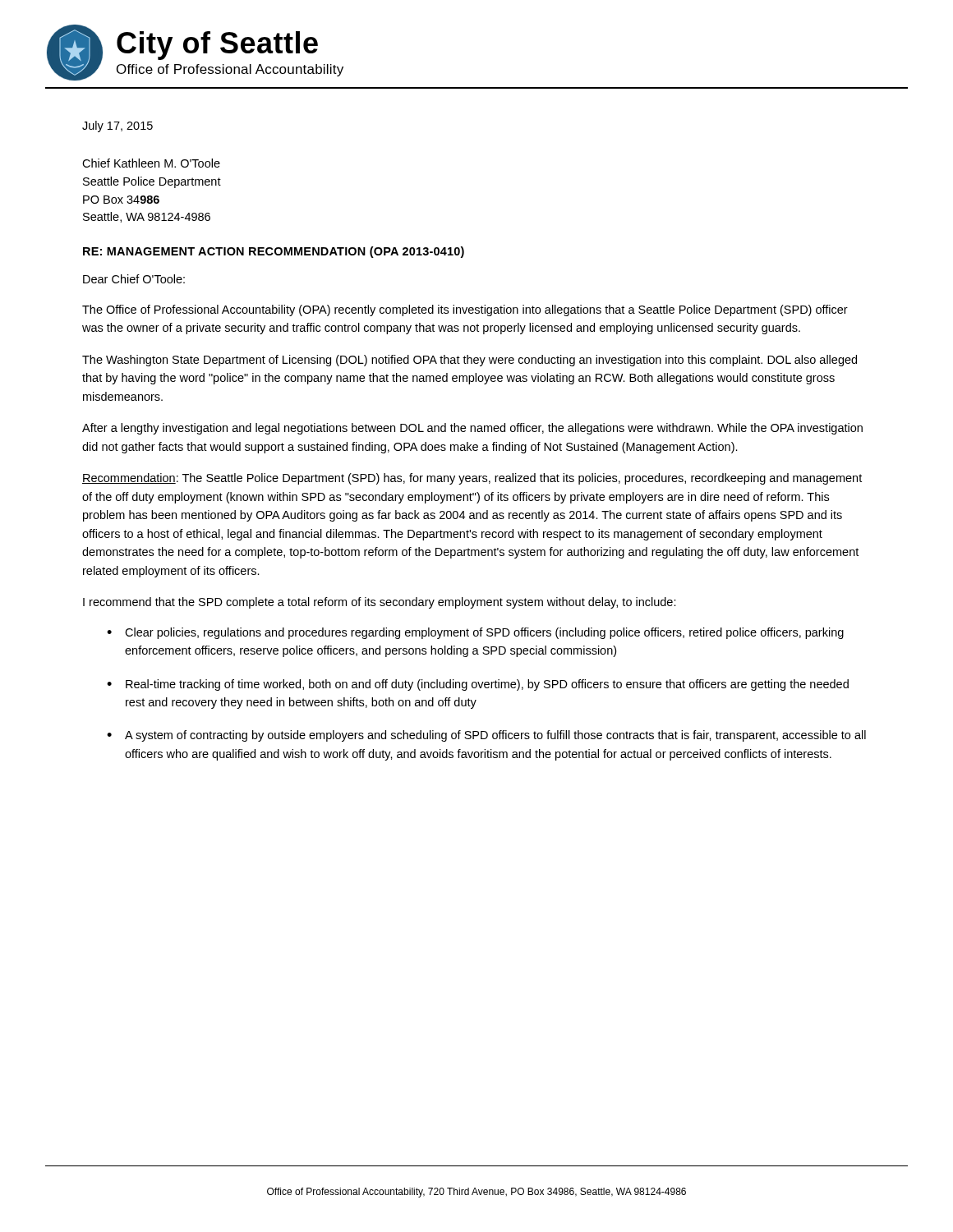Point to the block beginning "A system of contracting"
This screenshot has height=1232, width=953.
tap(496, 745)
